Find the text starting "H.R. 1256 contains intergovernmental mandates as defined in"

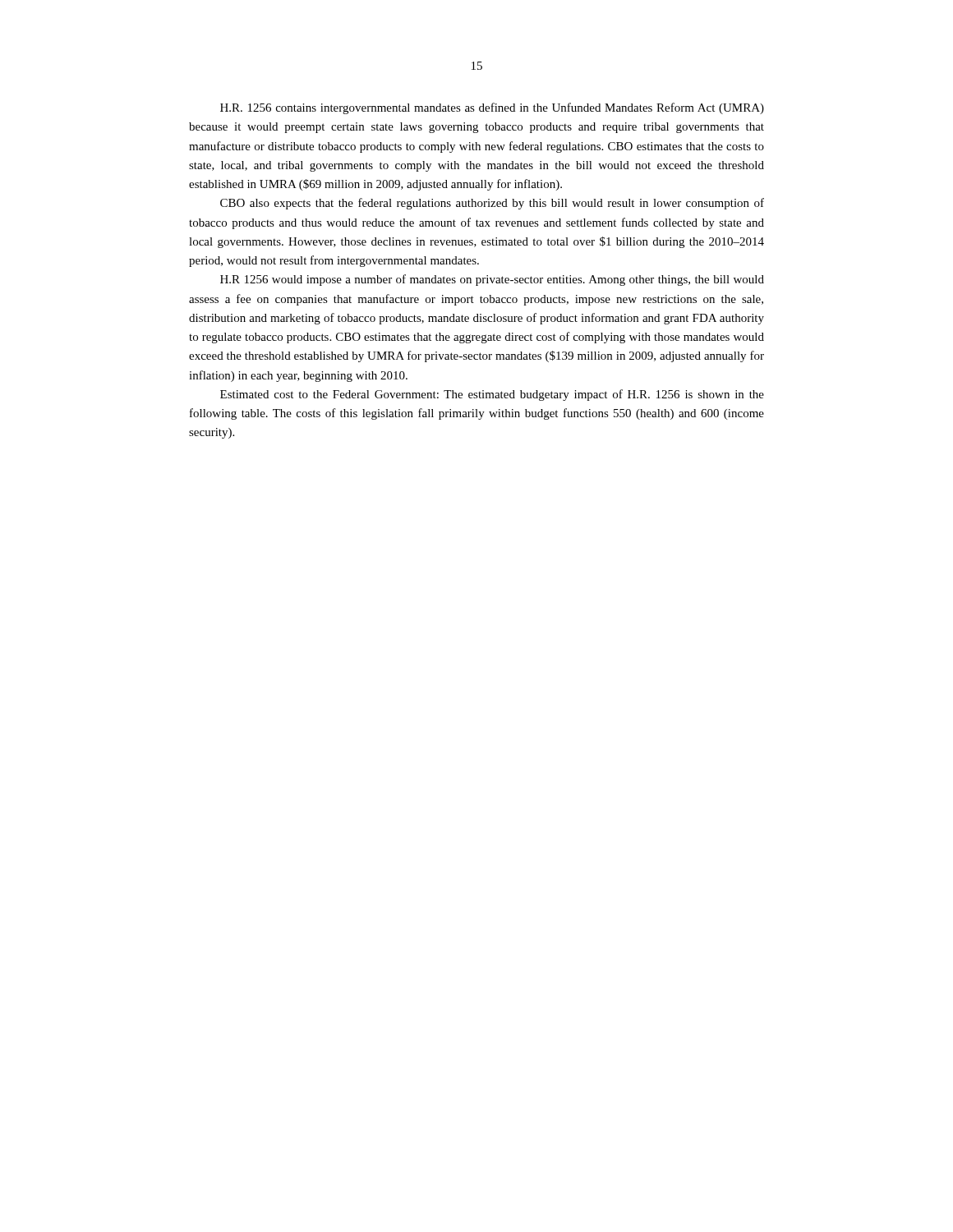point(476,146)
